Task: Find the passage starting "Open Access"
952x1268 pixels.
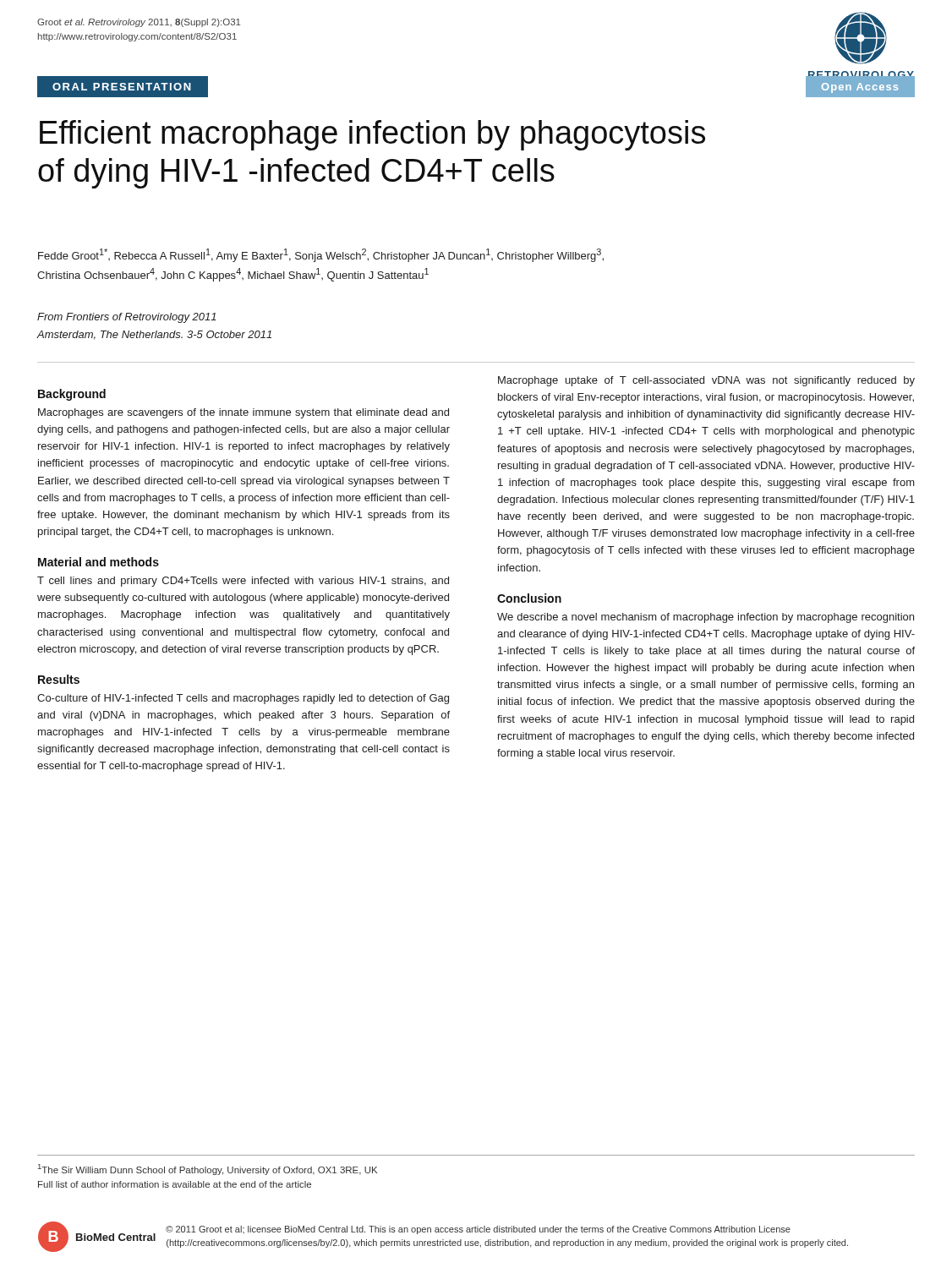Action: pos(860,87)
